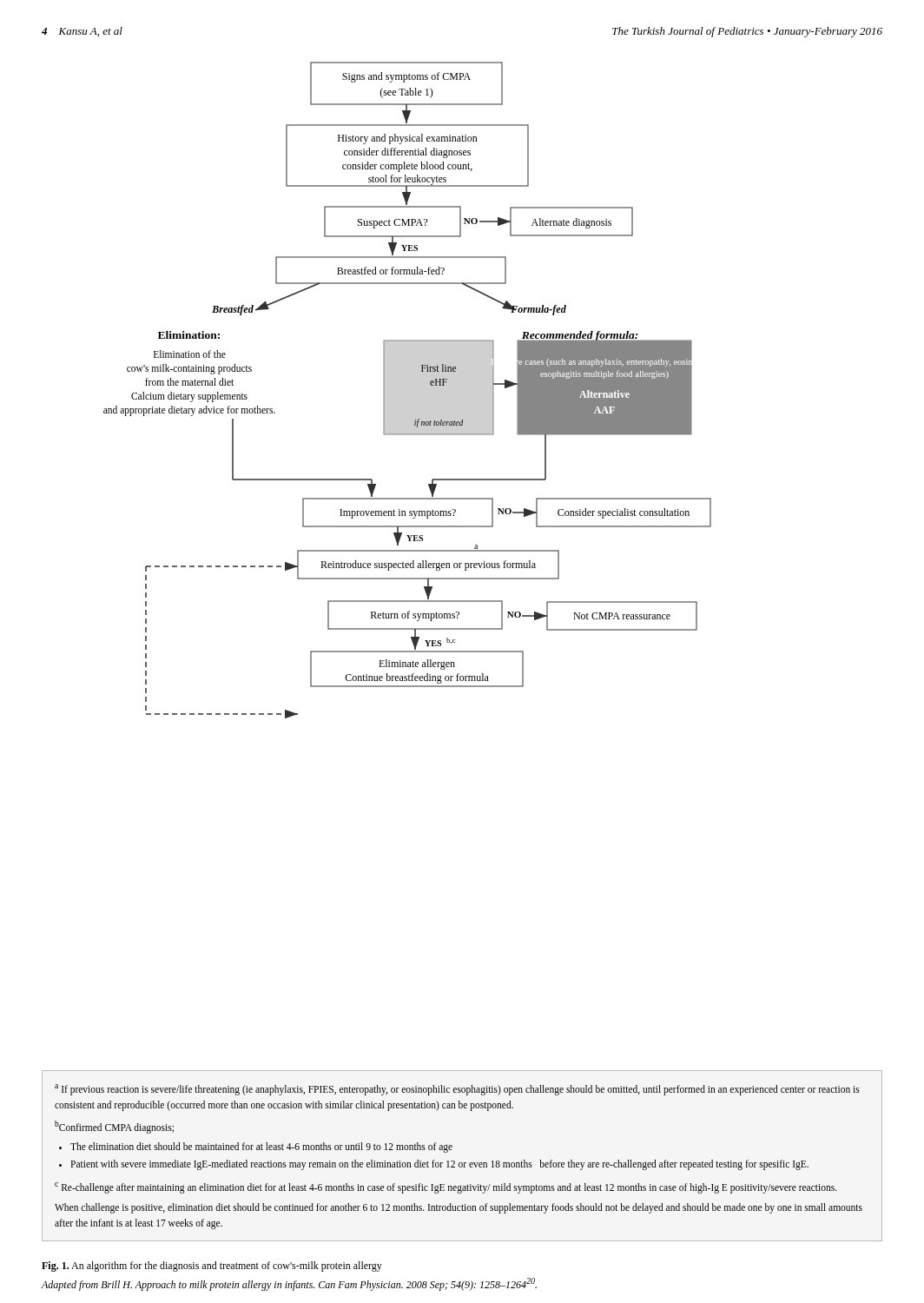The height and width of the screenshot is (1303, 924).
Task: Click on the footnote with the text "a If previous reaction is severe/life"
Action: point(462,1156)
